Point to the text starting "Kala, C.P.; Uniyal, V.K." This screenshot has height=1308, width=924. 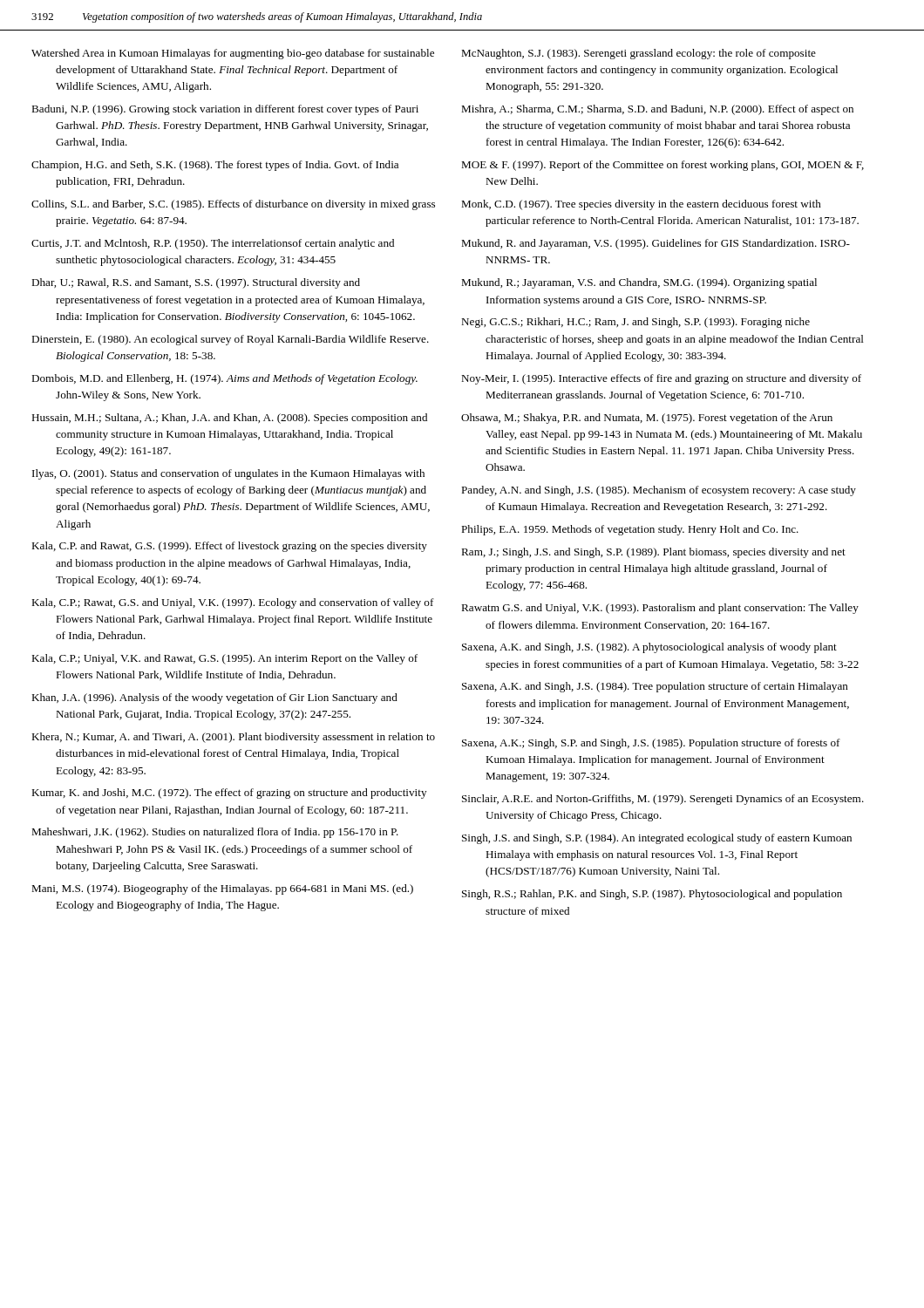click(225, 666)
